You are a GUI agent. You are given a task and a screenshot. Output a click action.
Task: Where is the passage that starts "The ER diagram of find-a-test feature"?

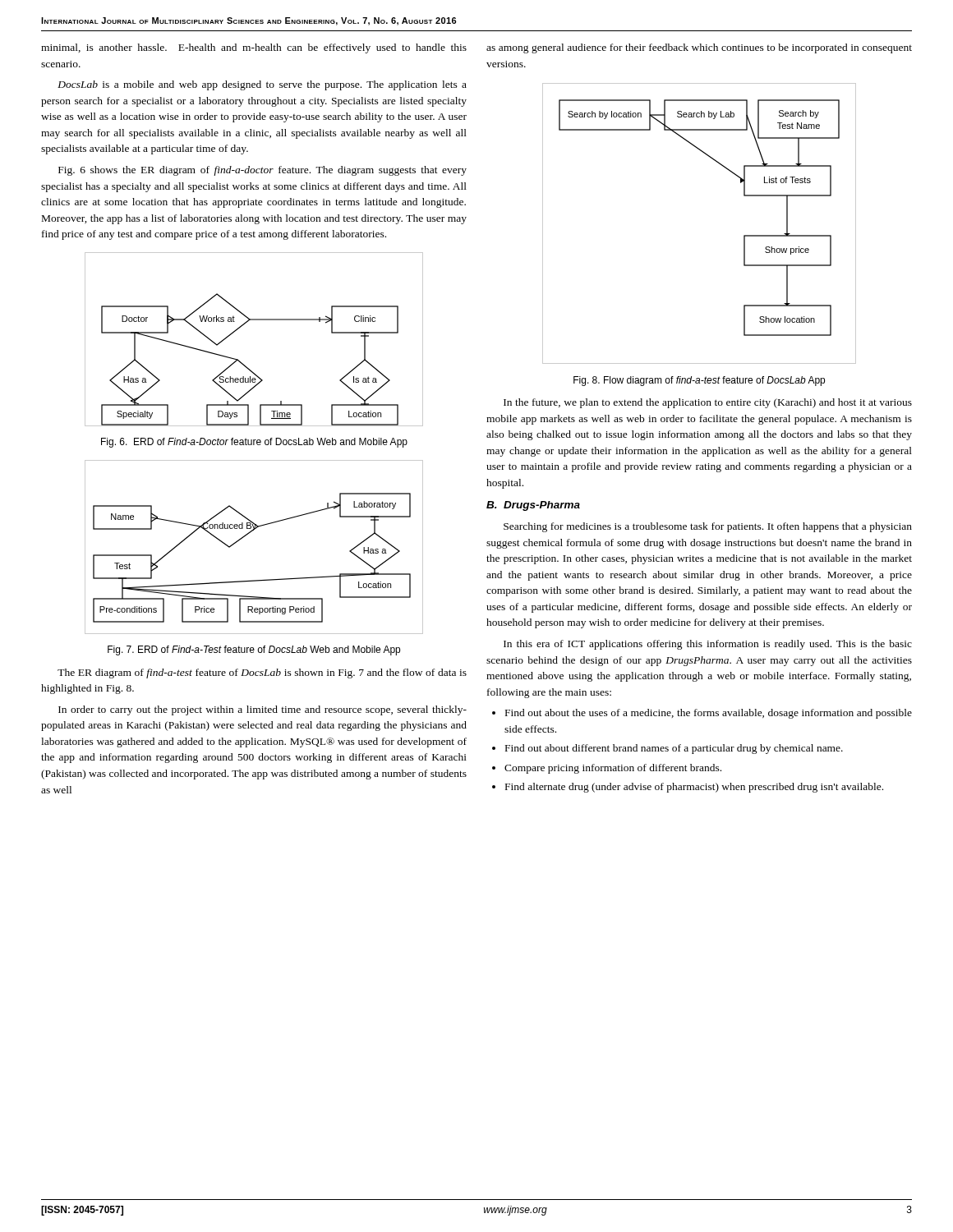tap(254, 731)
